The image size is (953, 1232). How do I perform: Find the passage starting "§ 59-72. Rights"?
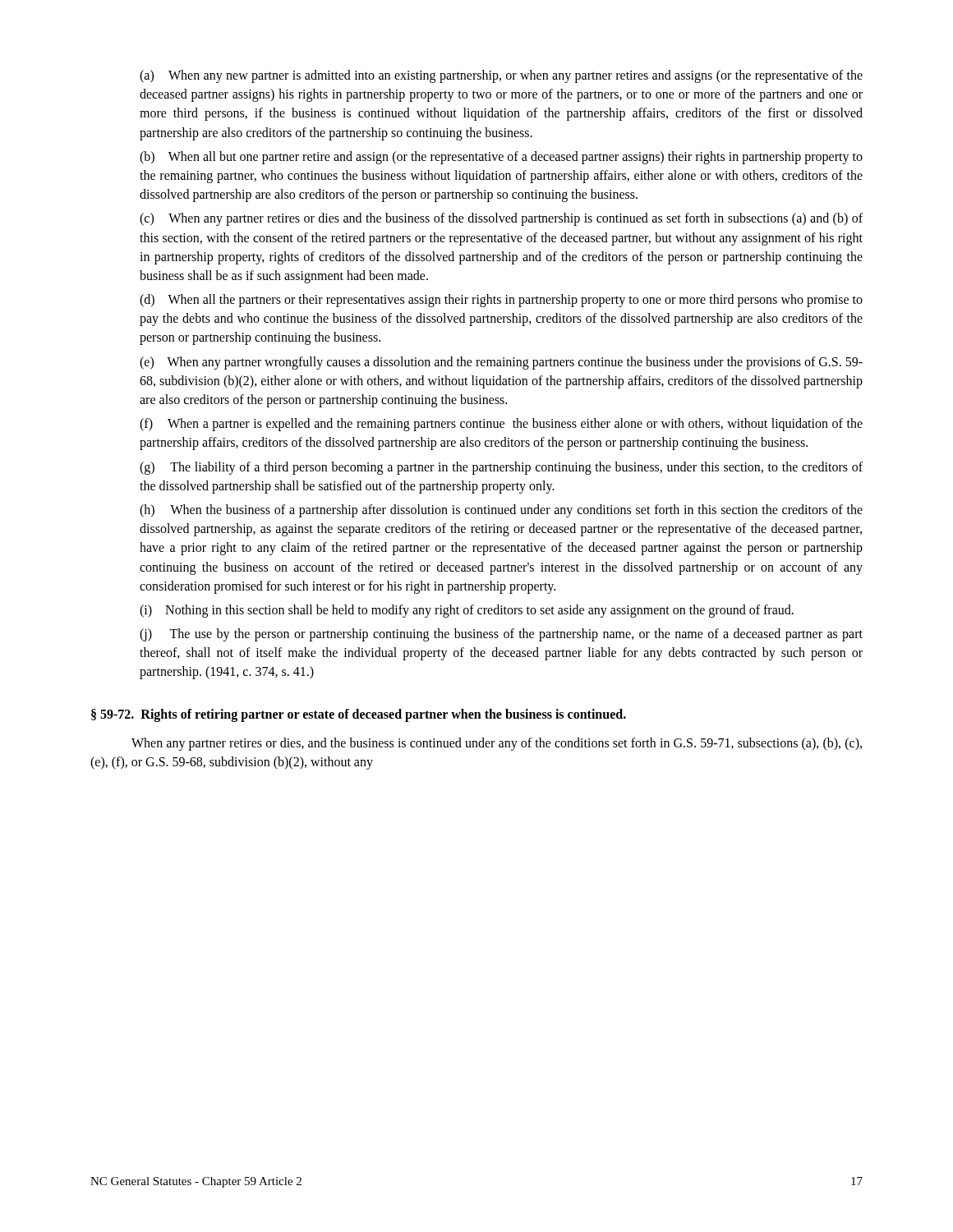click(x=358, y=714)
